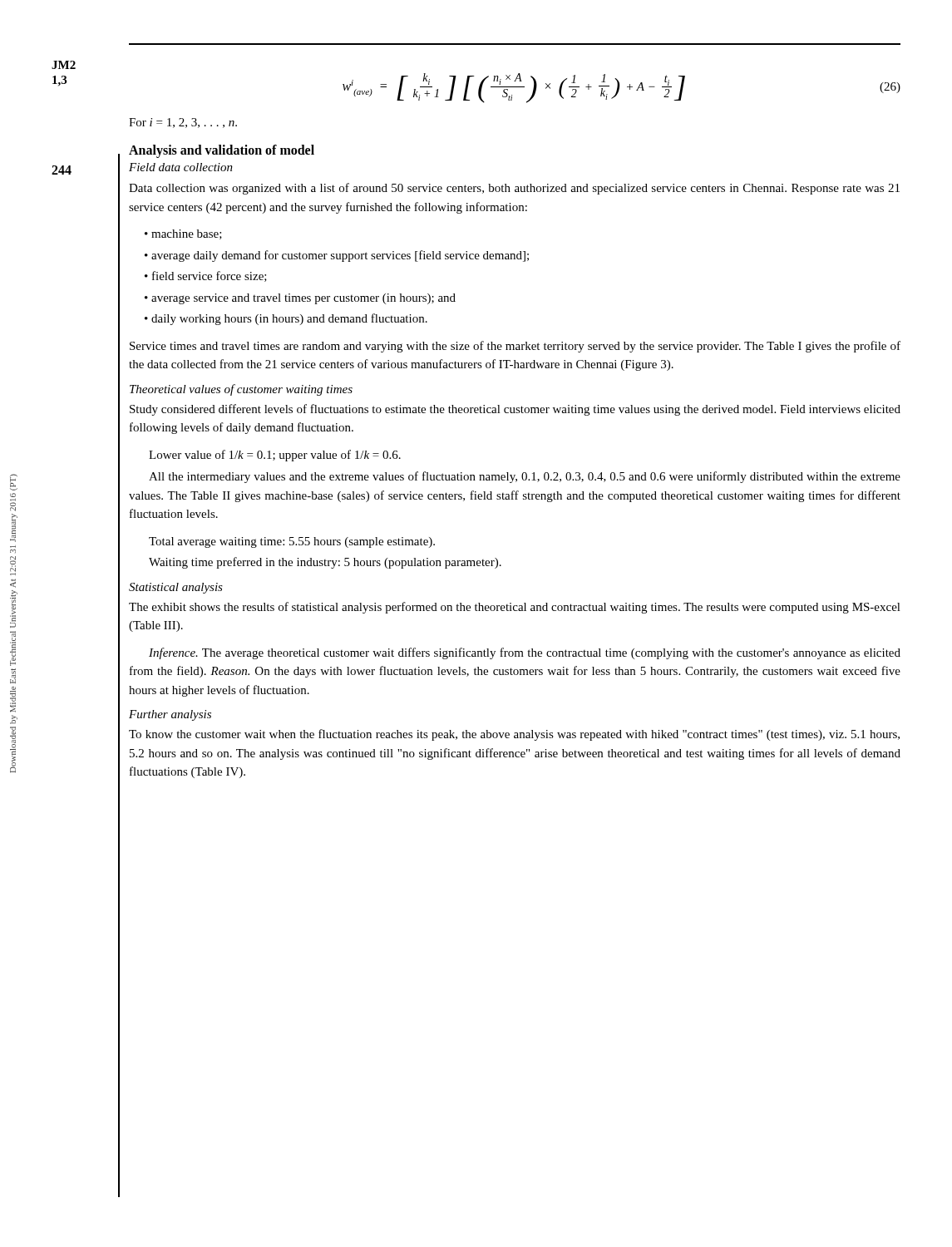Where is the passage that starts "Waiting time preferred in the industry:"?
This screenshot has height=1247, width=952.
coord(325,562)
